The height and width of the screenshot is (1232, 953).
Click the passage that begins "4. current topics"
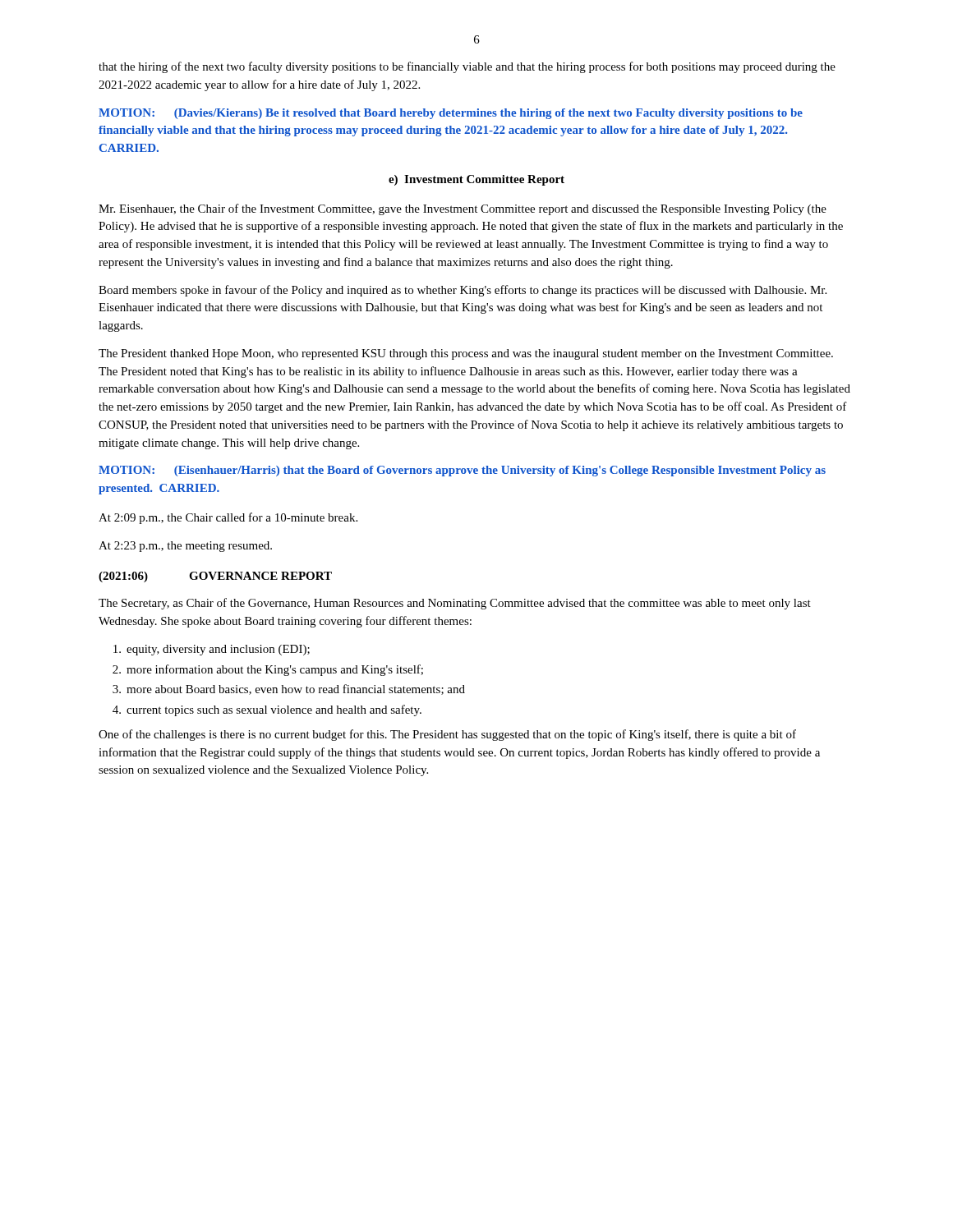click(267, 710)
